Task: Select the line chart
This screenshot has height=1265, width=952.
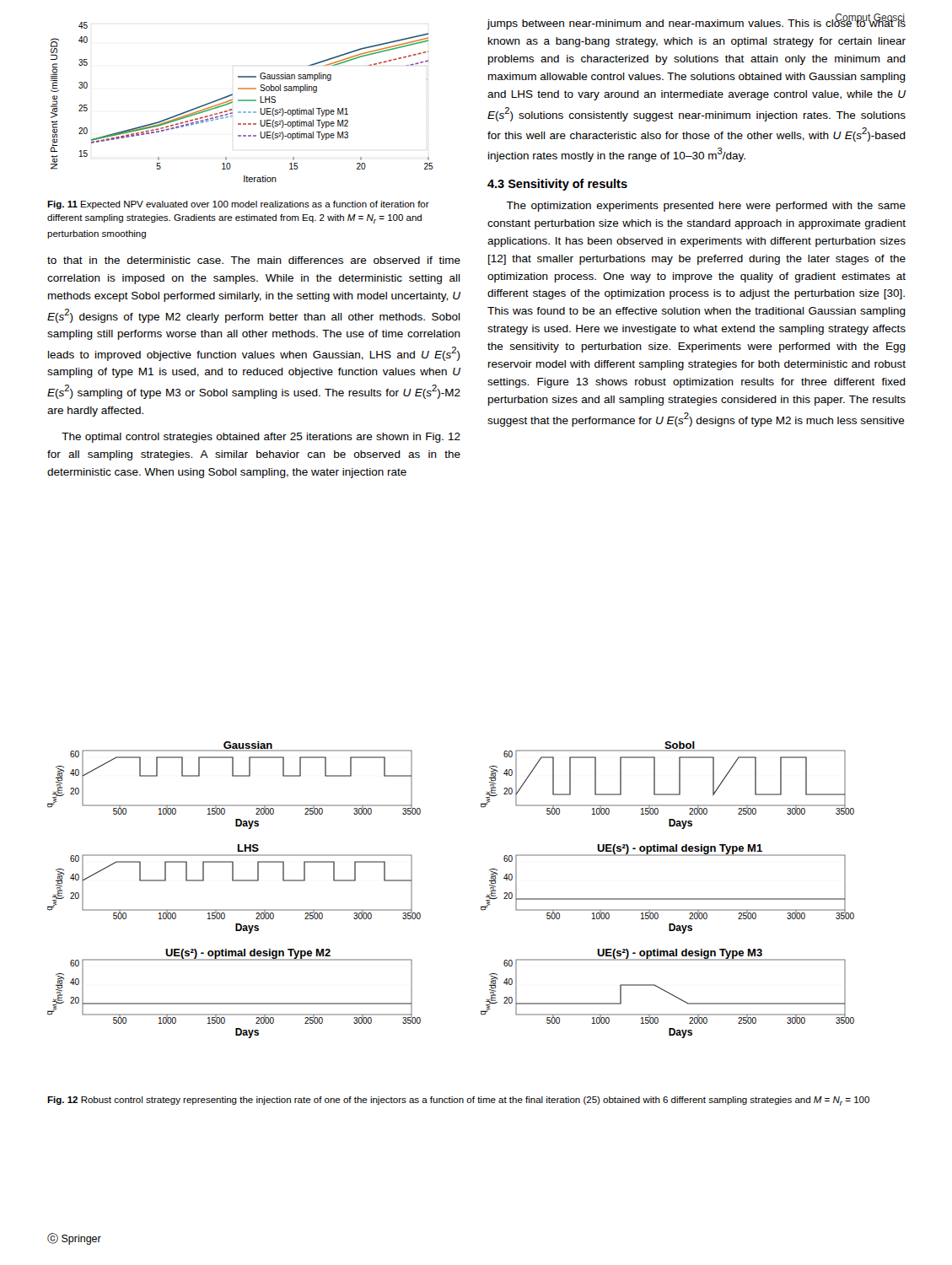Action: click(254, 105)
